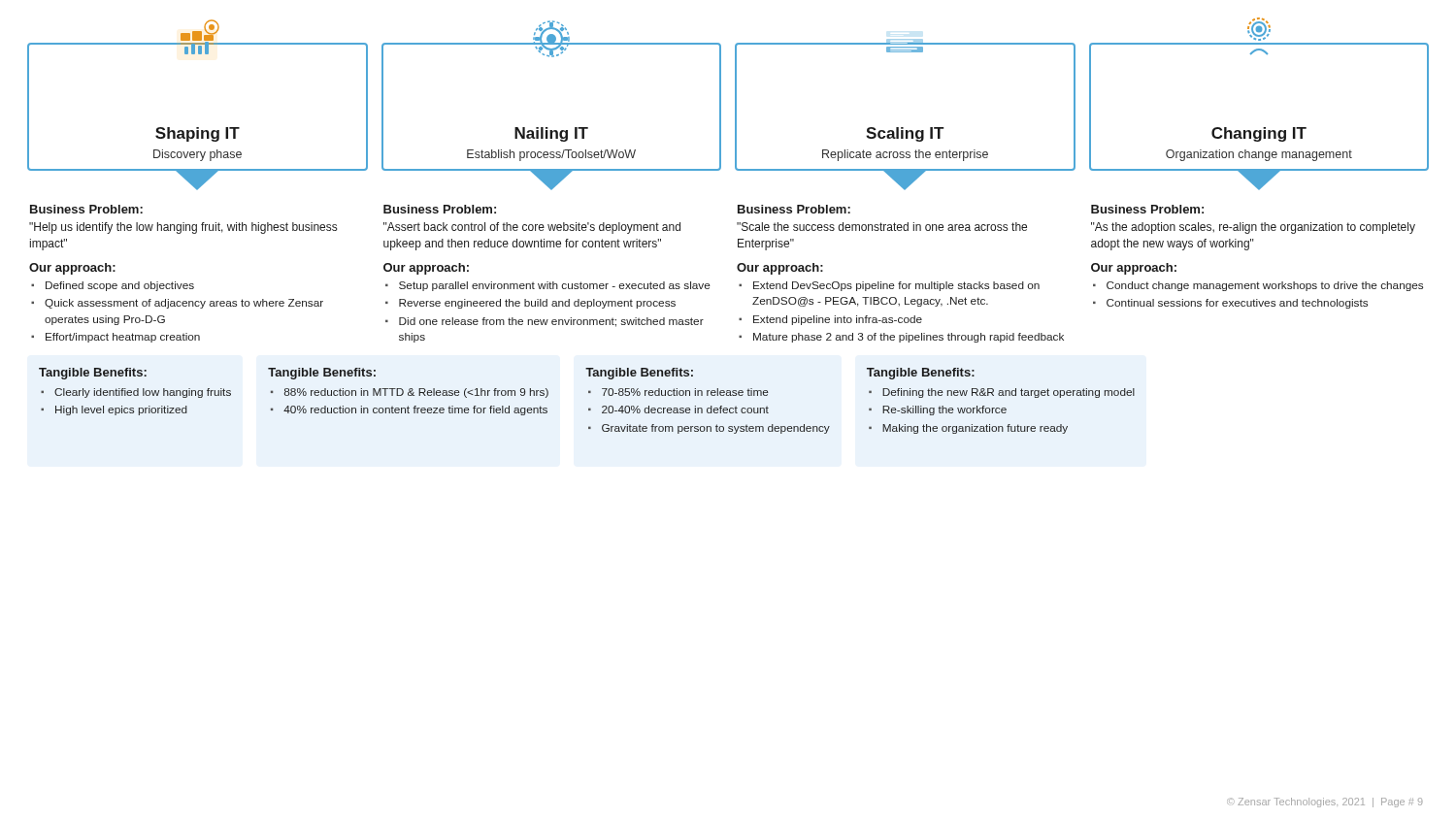Point to the element starting ""Assert back control of the core website's deployment"
Screen dimensions: 819x1456
point(551,236)
